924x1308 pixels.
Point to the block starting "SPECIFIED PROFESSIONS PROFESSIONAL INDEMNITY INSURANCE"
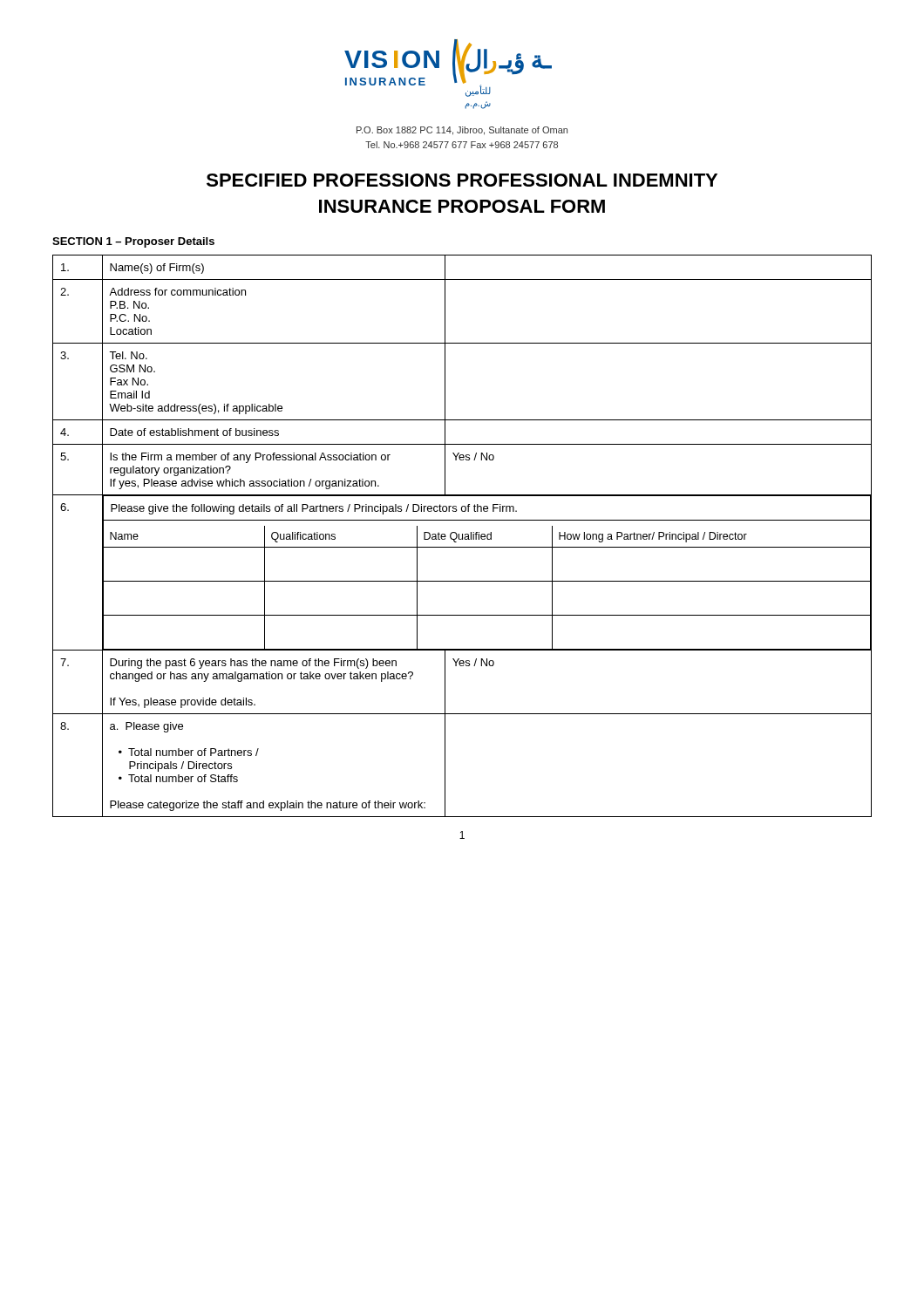point(462,193)
